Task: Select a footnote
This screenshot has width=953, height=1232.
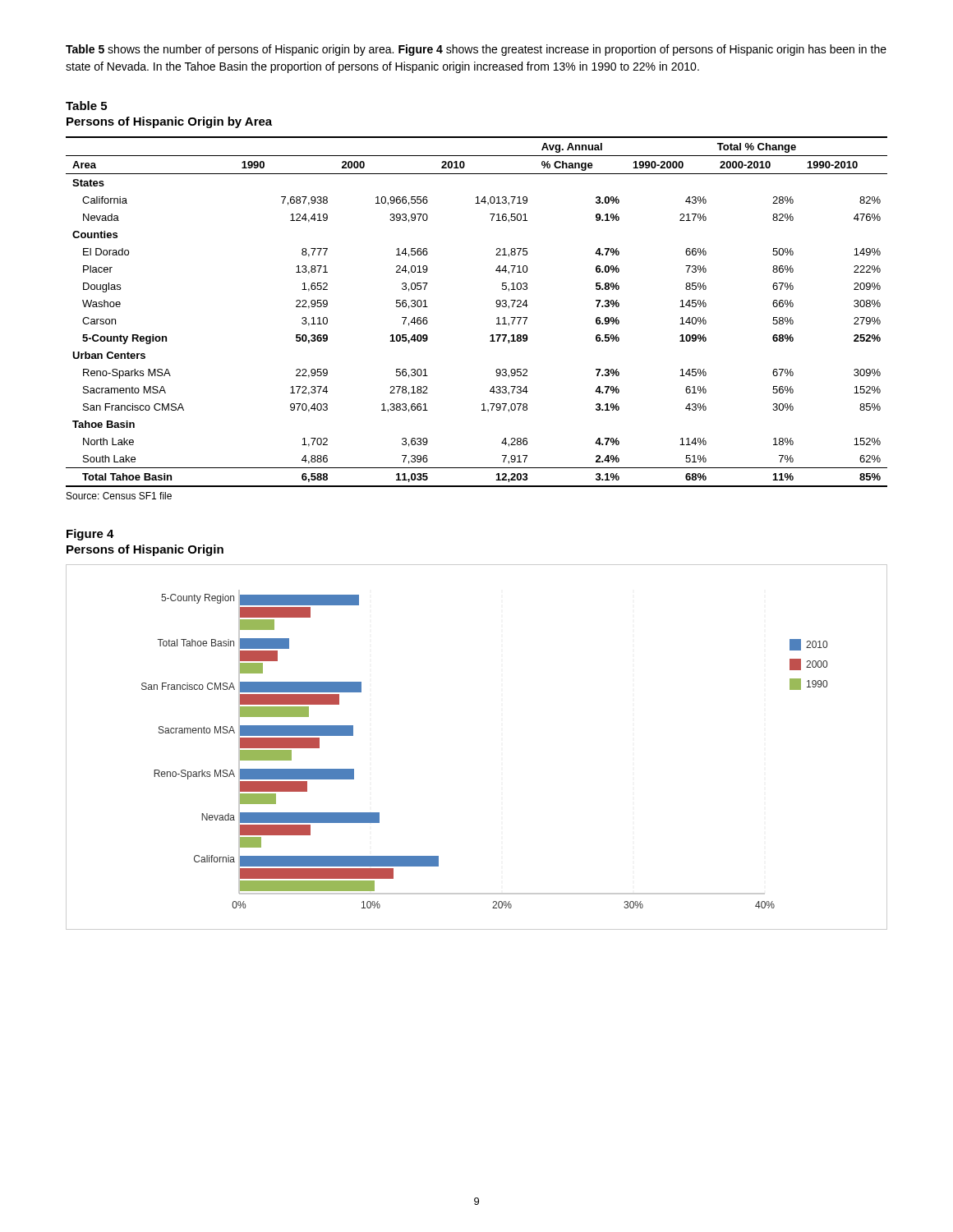Action: [119, 496]
